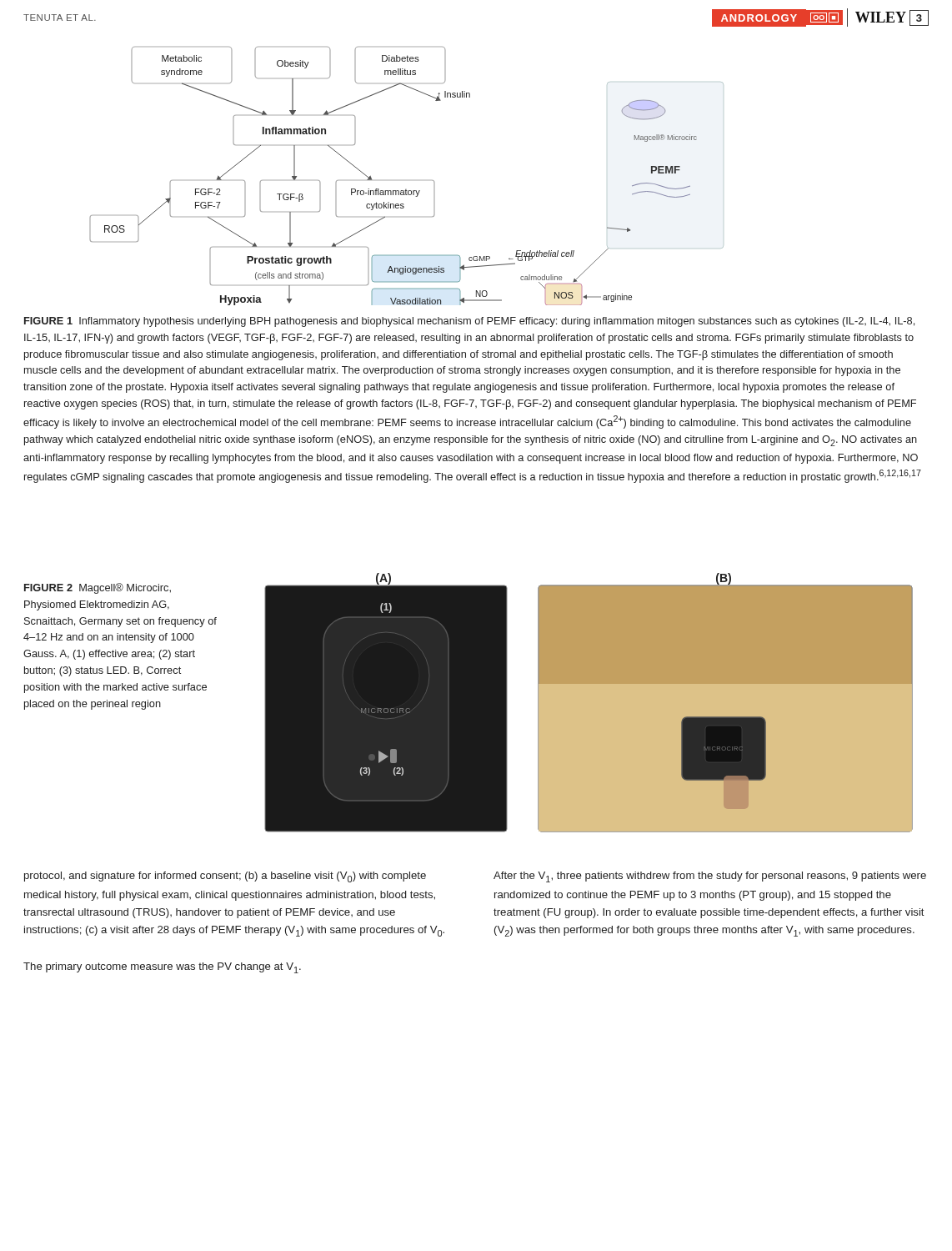Locate the element starting "After the V1,"
This screenshot has width=952, height=1251.
pyautogui.click(x=710, y=903)
